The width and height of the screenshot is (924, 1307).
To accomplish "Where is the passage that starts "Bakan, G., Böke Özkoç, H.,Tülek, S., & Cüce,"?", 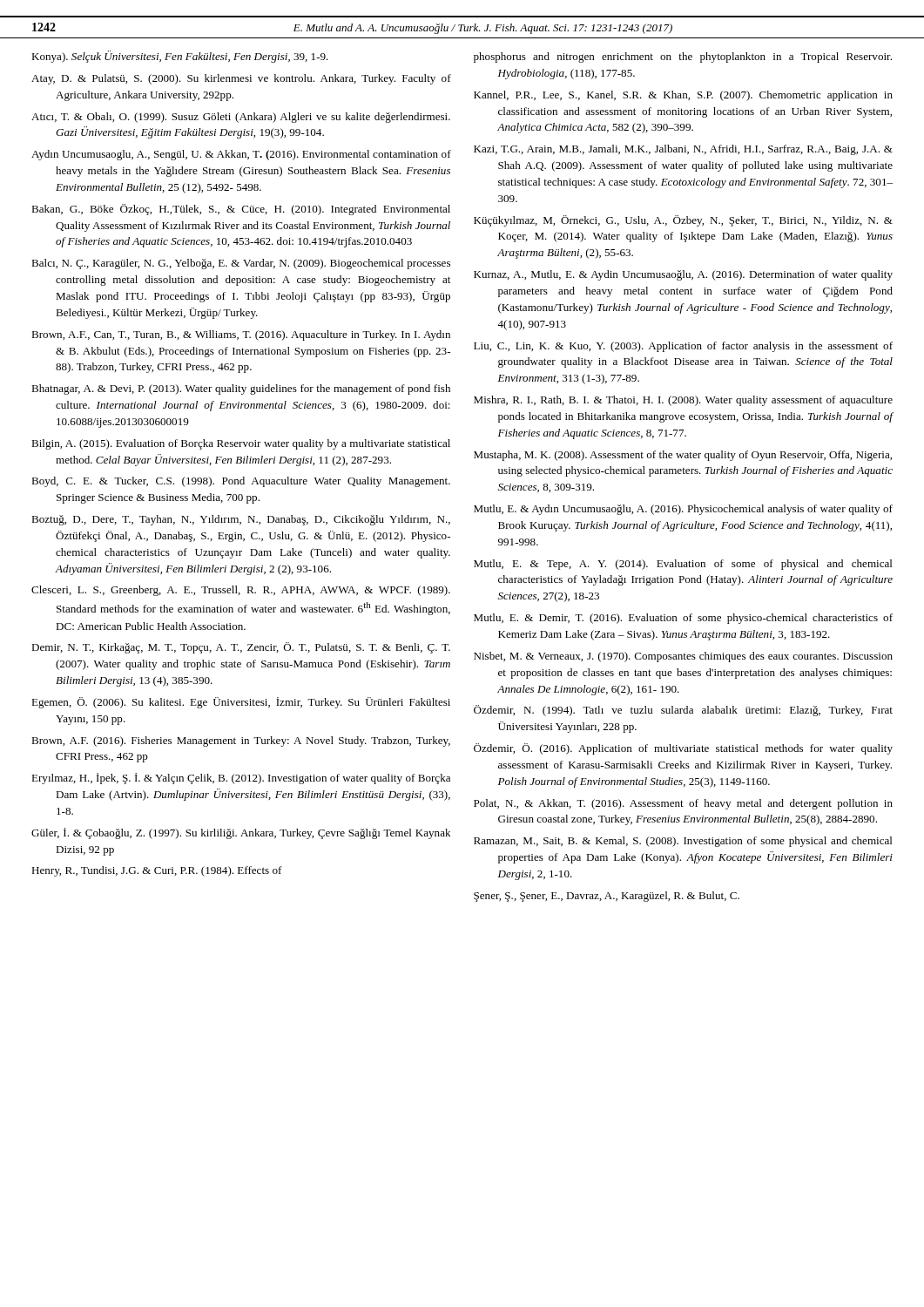I will (x=241, y=225).
